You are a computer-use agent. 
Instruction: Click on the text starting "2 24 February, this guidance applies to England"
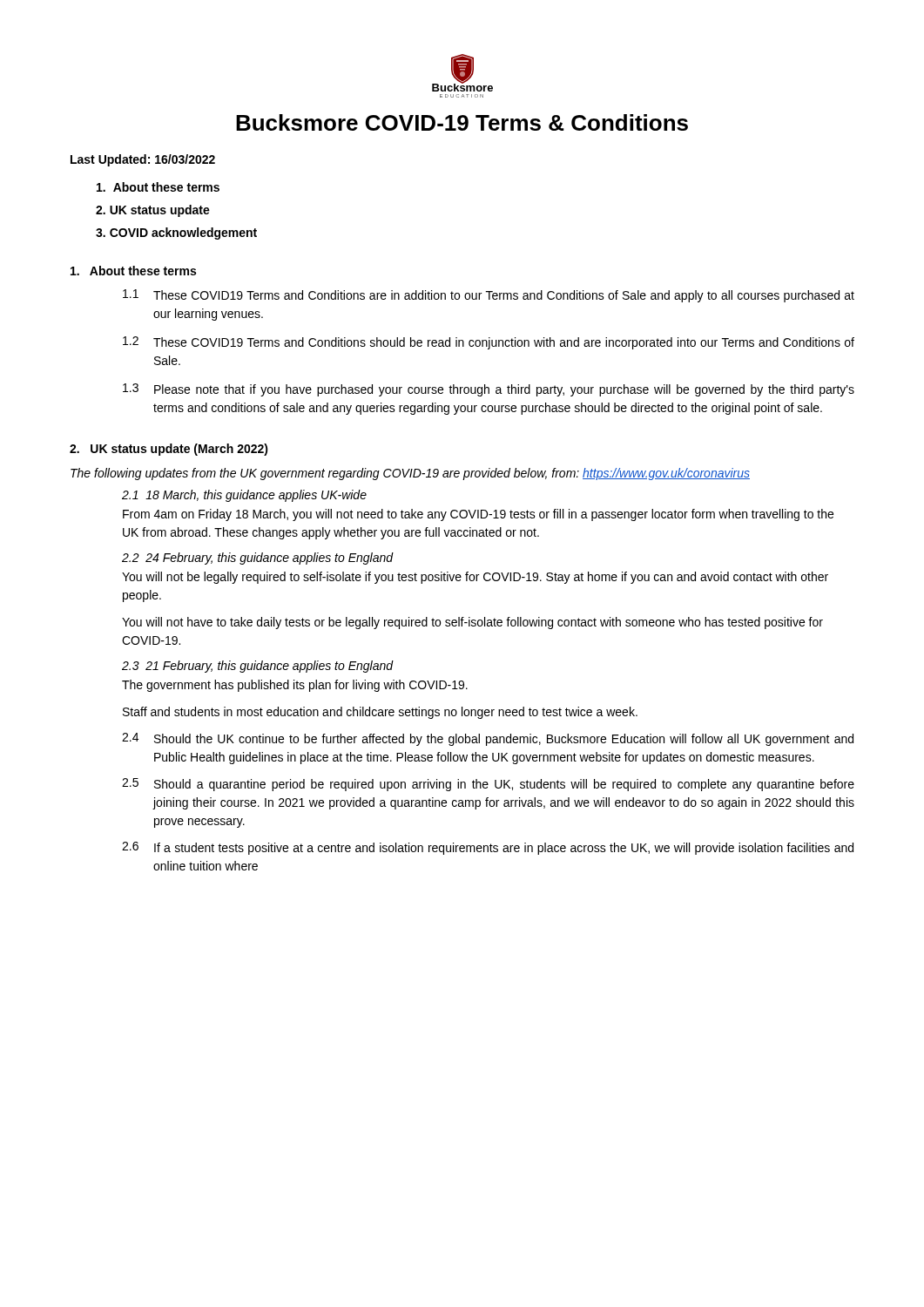pyautogui.click(x=258, y=559)
